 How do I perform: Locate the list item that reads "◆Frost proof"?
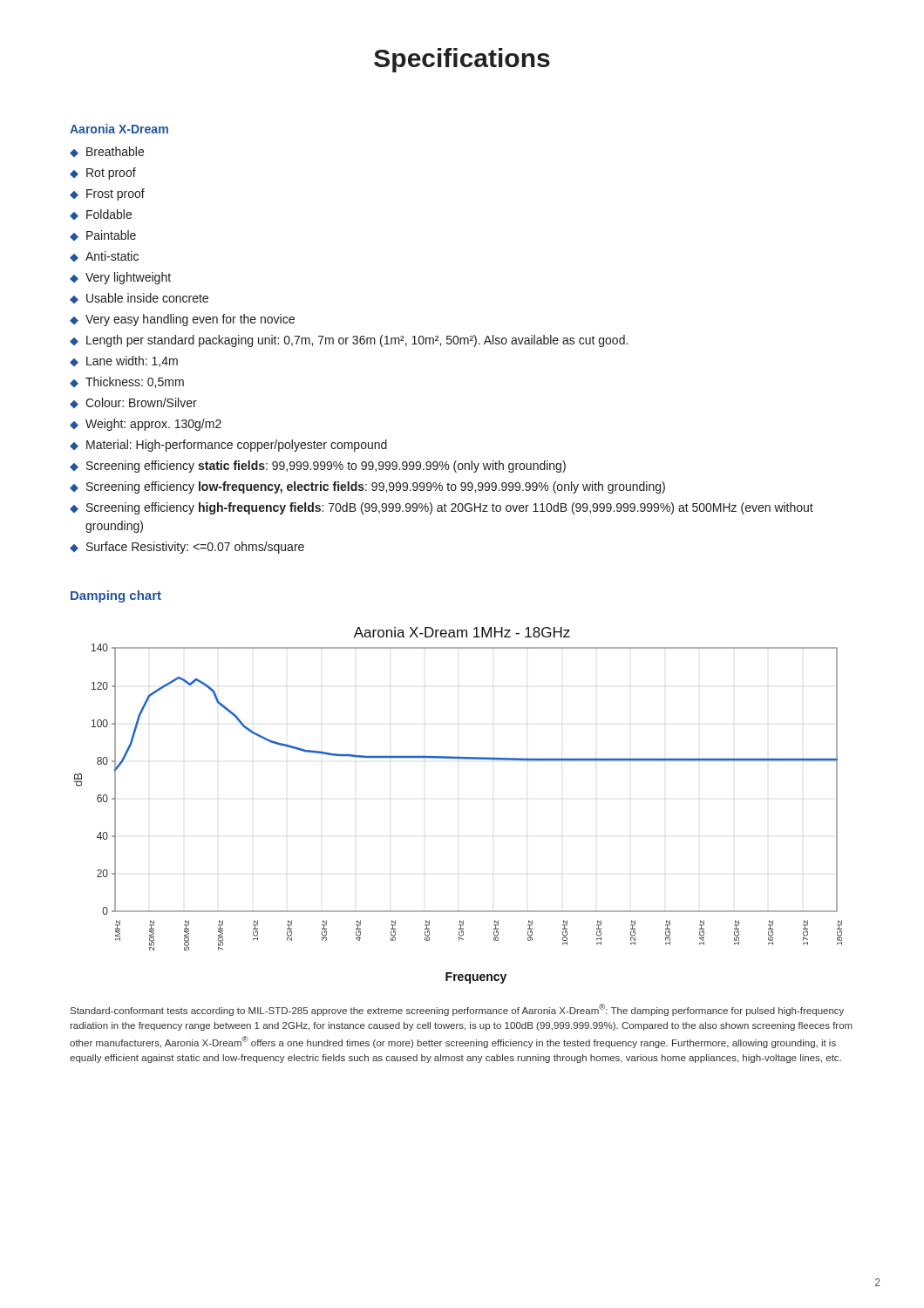tap(107, 194)
